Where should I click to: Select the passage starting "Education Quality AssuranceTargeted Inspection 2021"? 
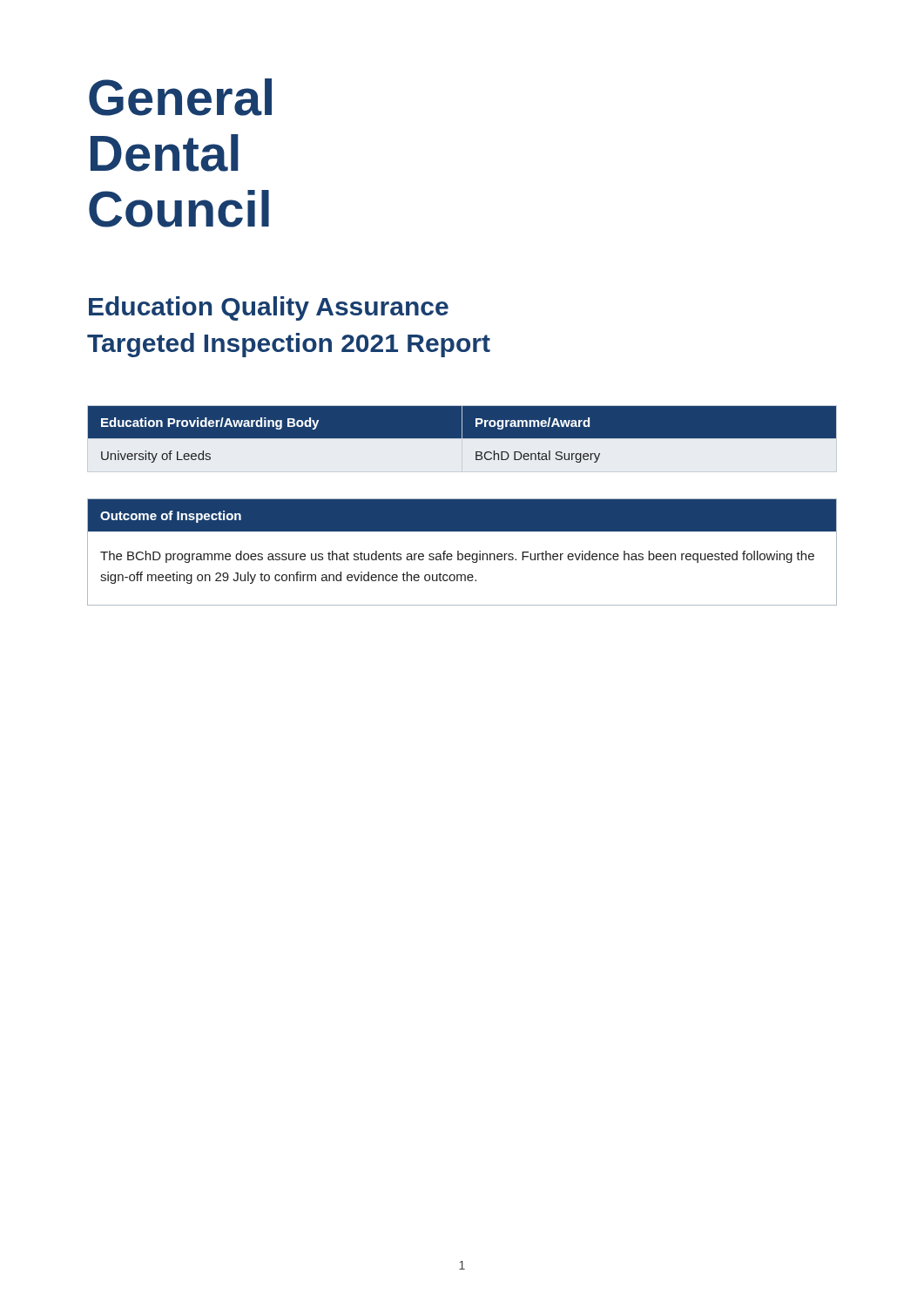(462, 325)
